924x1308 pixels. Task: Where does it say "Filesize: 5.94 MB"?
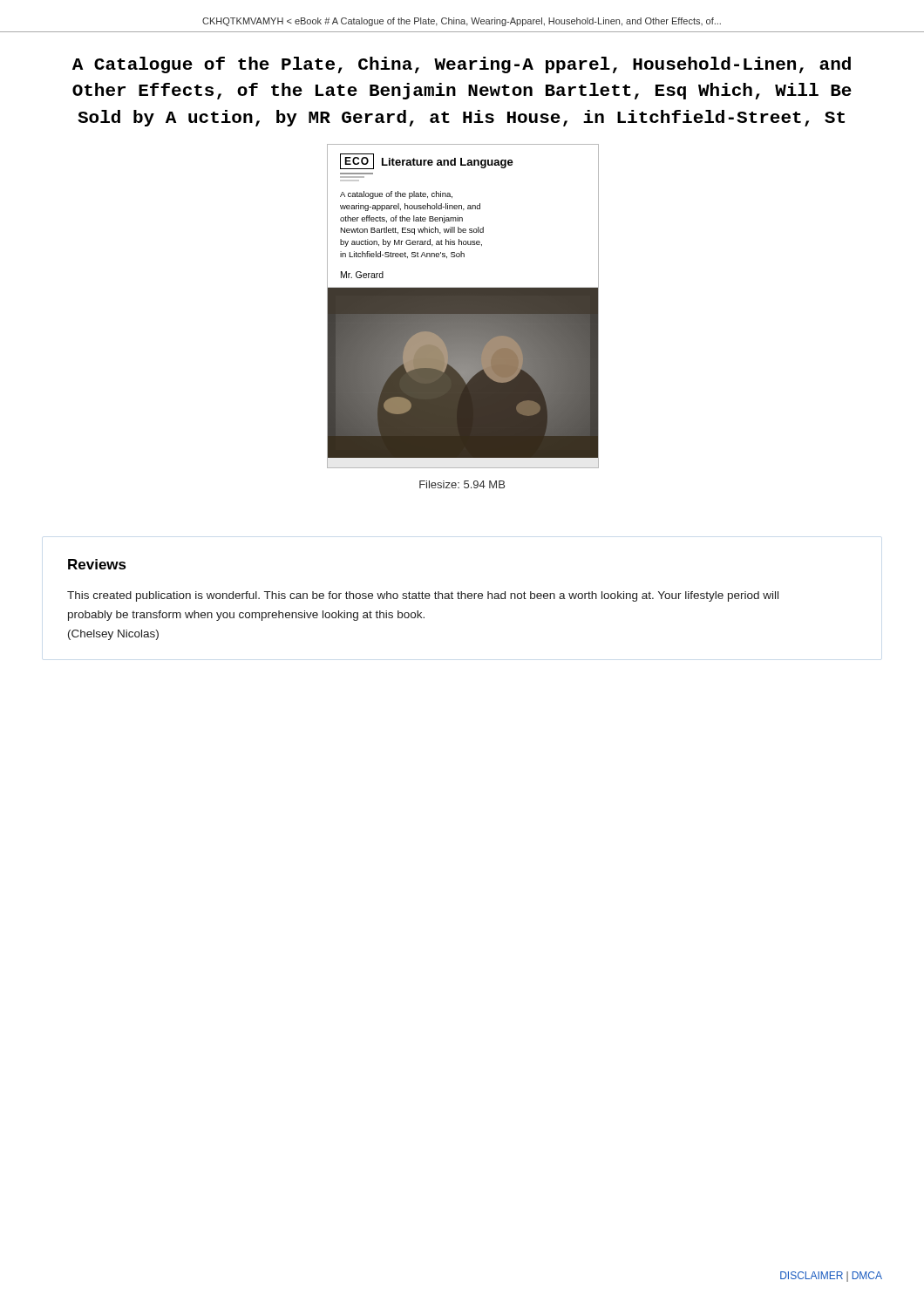[462, 484]
